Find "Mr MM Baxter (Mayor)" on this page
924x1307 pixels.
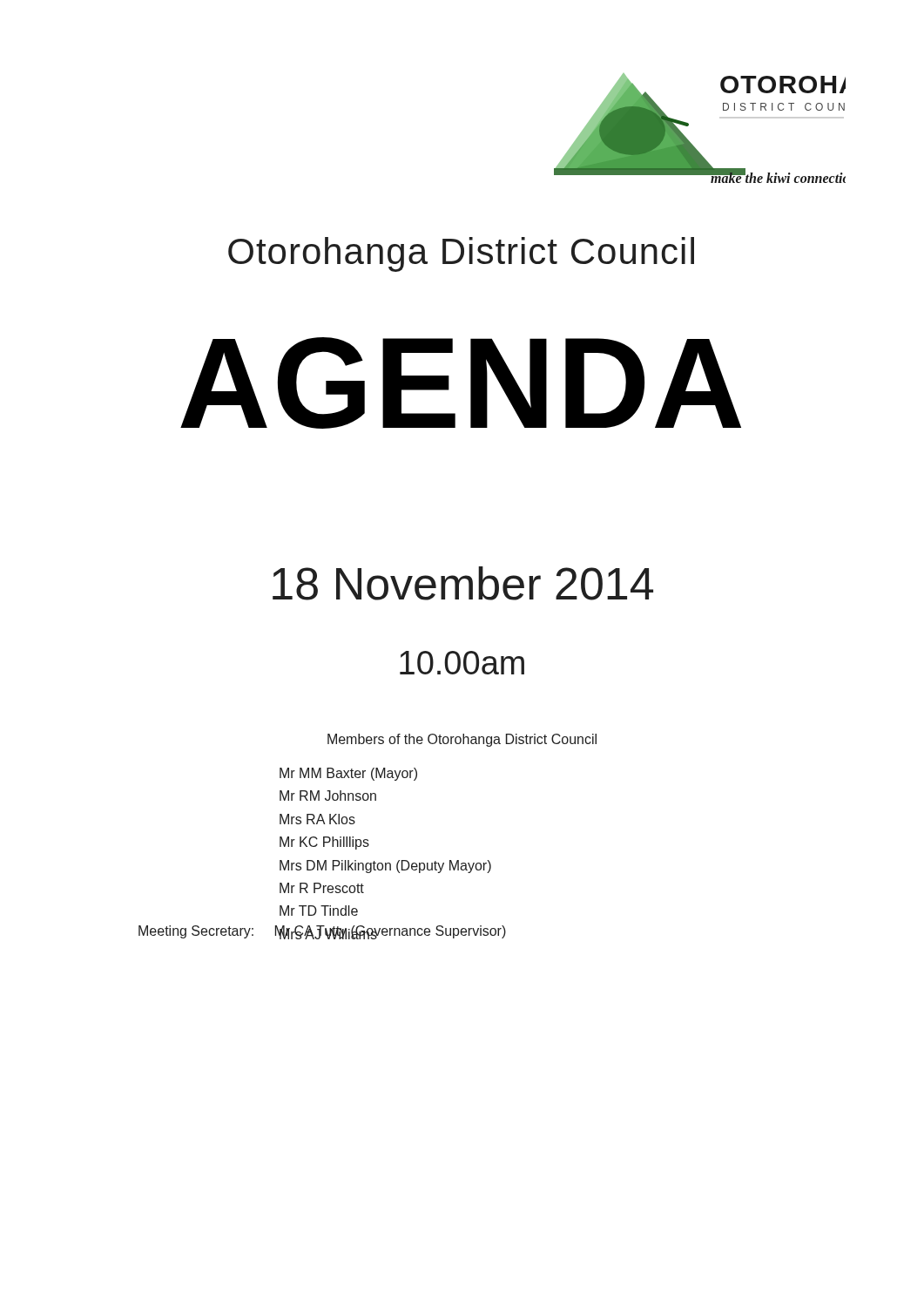click(348, 773)
